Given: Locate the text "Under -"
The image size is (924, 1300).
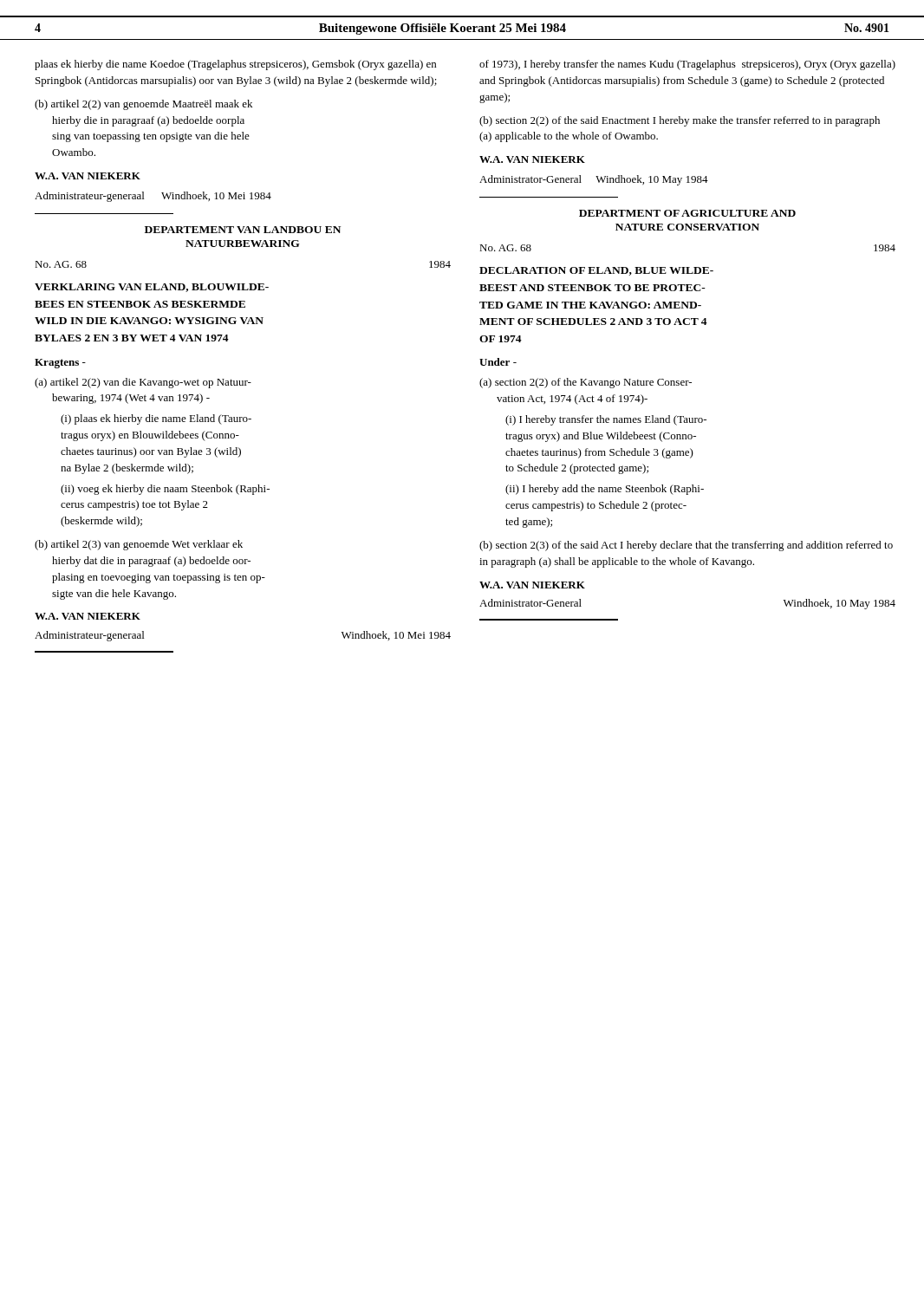Looking at the screenshot, I should pyautogui.click(x=498, y=362).
